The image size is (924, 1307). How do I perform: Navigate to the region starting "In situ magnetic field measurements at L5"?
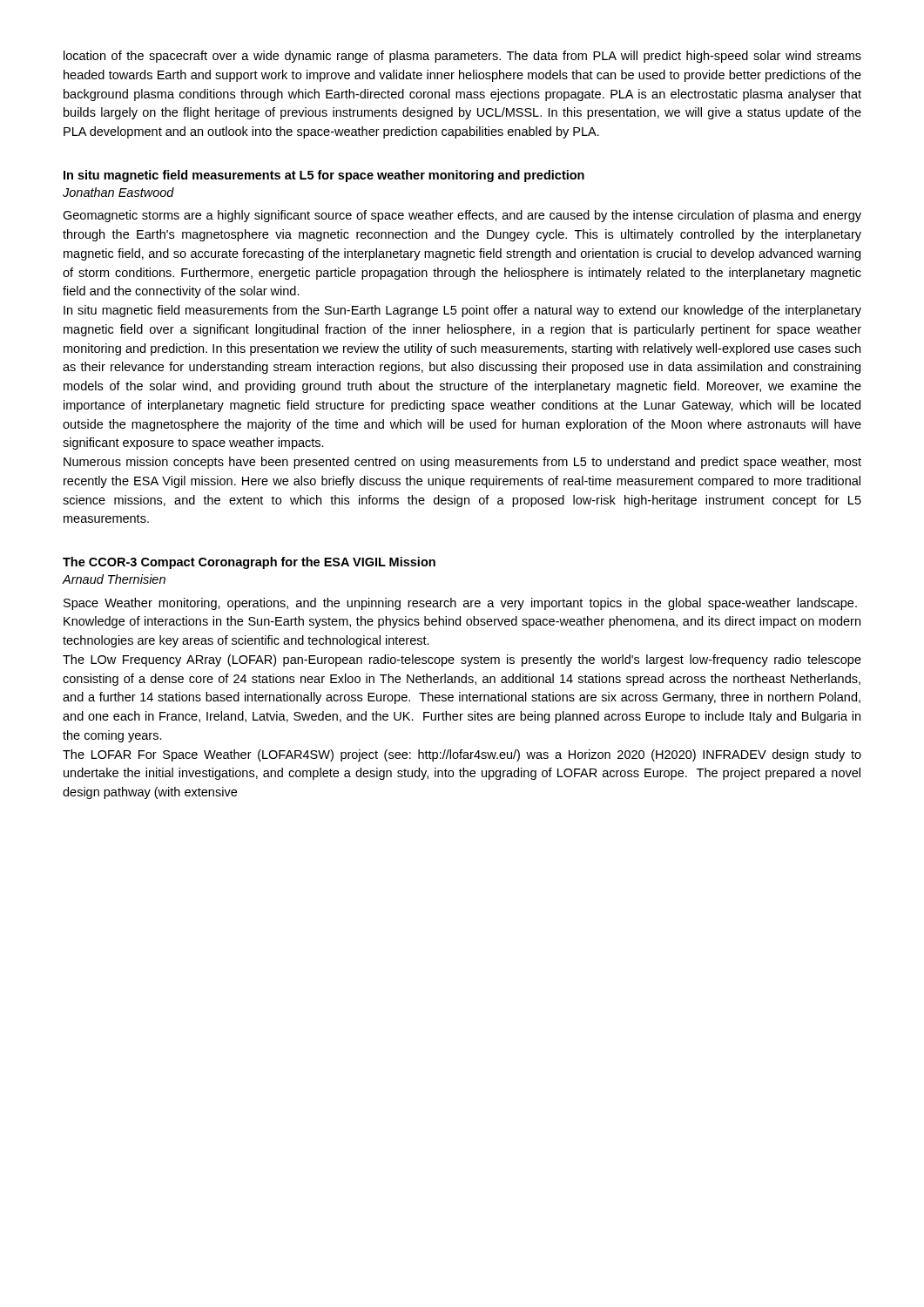pos(324,175)
